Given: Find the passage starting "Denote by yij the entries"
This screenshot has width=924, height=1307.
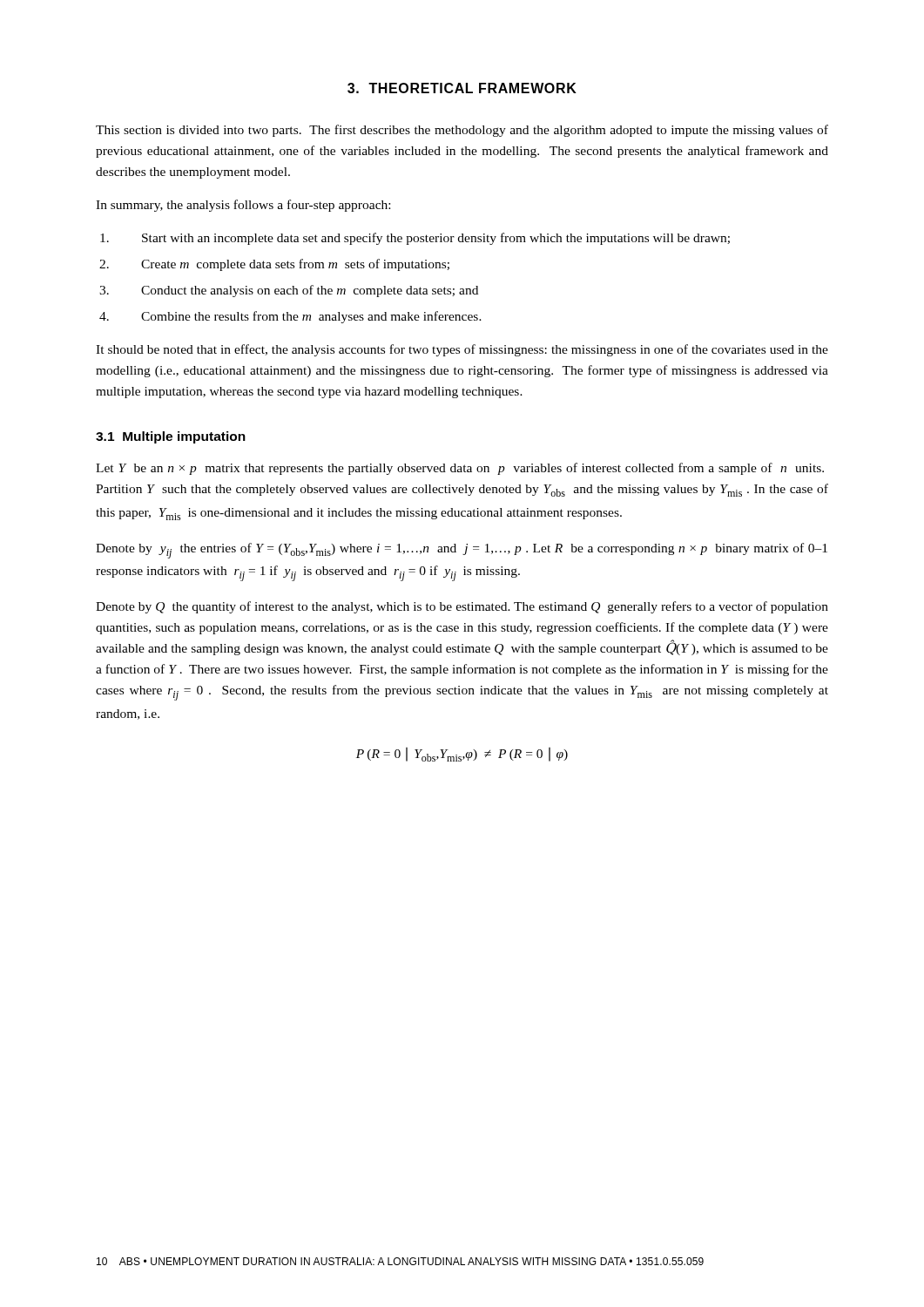Looking at the screenshot, I should pos(462,561).
